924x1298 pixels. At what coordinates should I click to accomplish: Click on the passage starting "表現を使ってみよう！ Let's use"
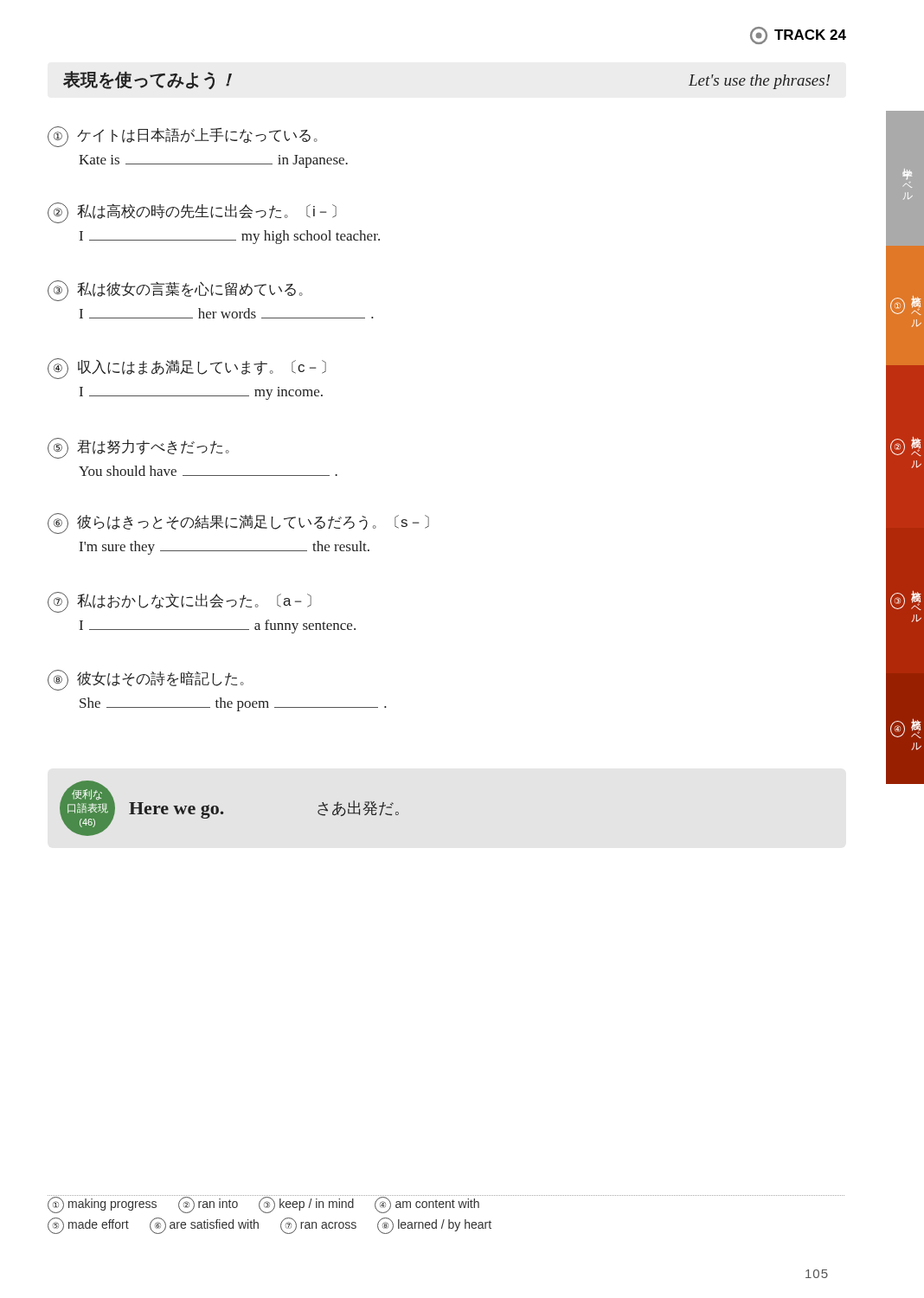click(141, 80)
